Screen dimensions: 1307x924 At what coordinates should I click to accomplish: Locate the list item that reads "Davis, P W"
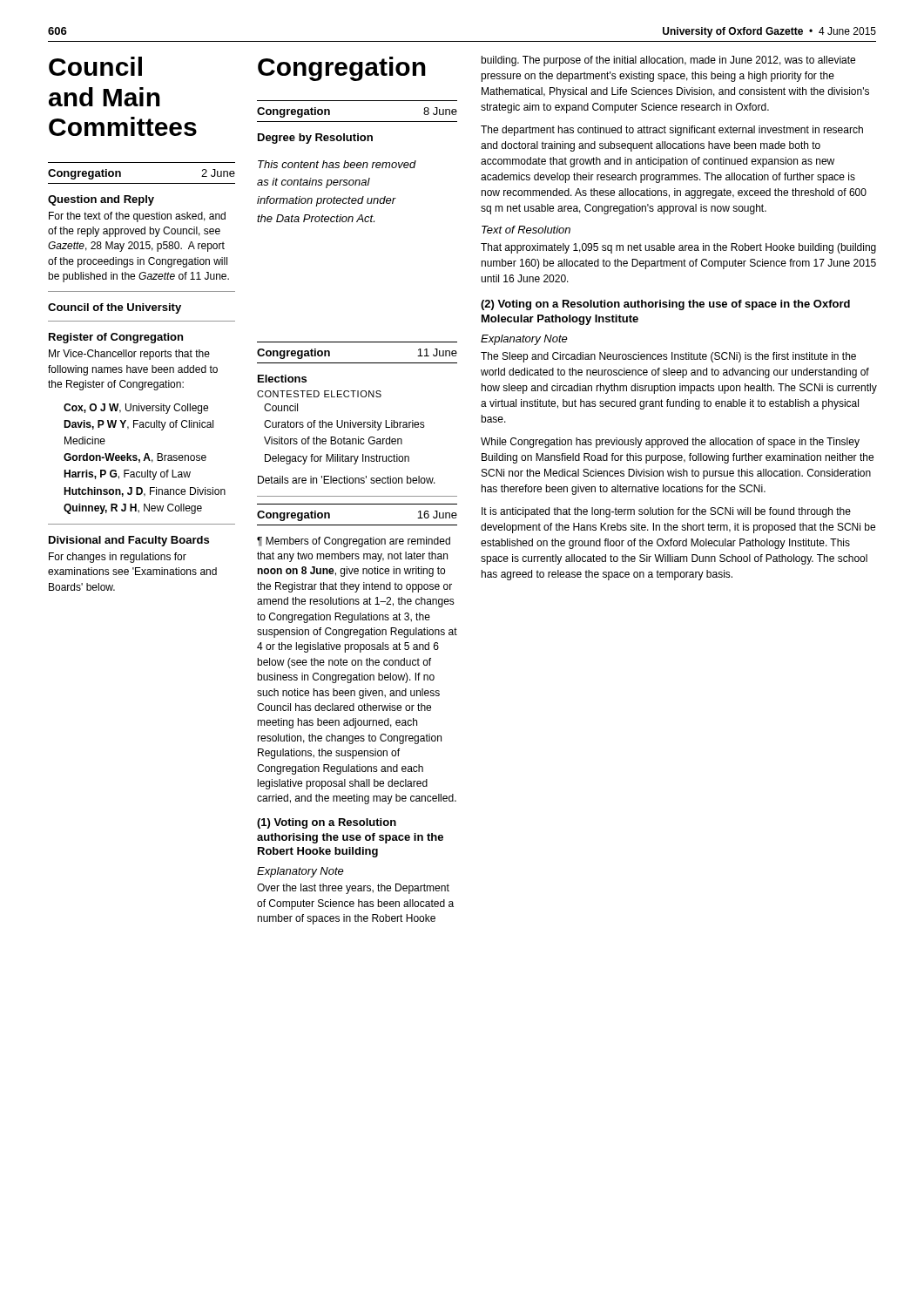[139, 433]
